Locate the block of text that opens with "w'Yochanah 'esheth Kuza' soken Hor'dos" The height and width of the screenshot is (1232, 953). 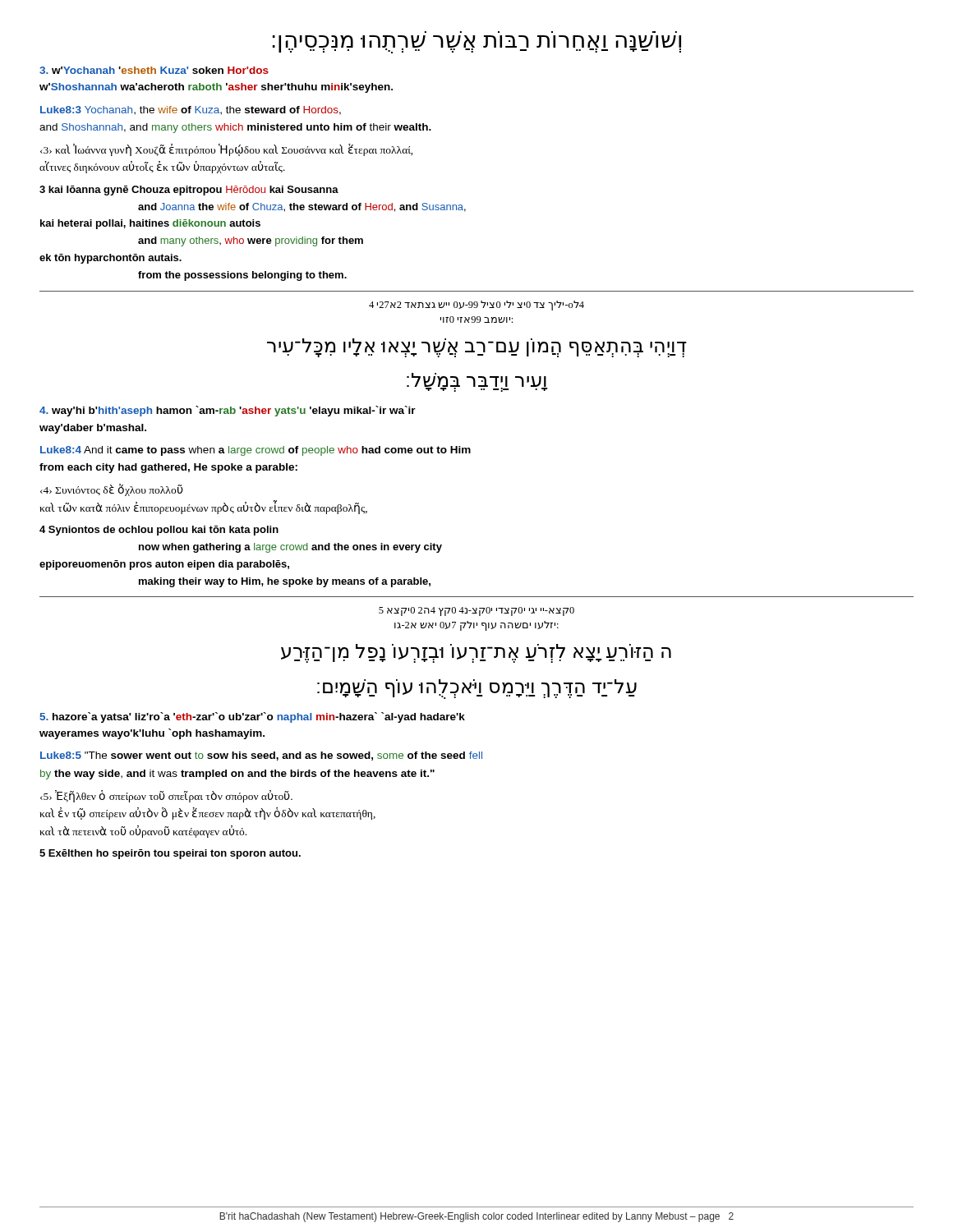[154, 70]
